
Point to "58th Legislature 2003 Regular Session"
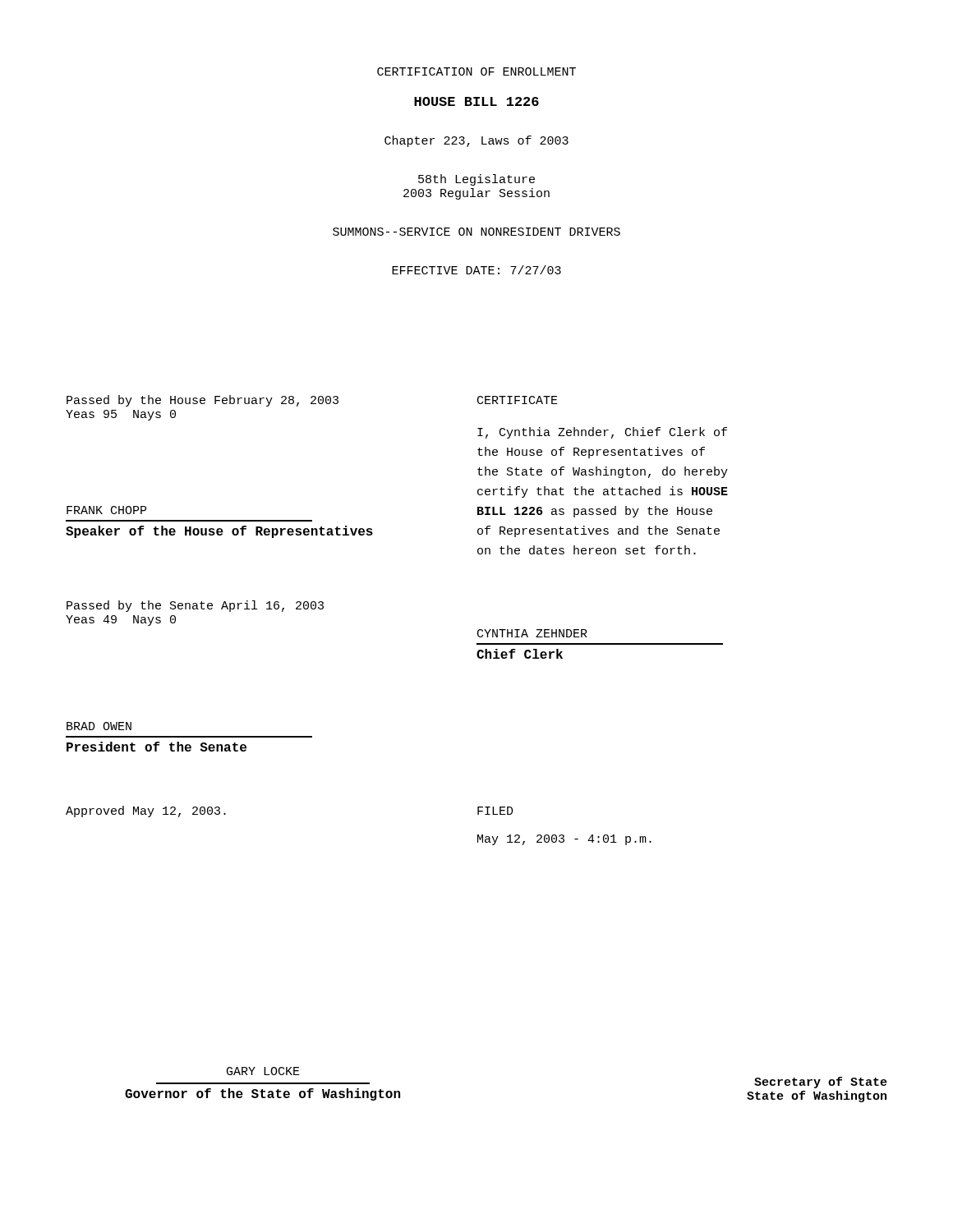(476, 187)
